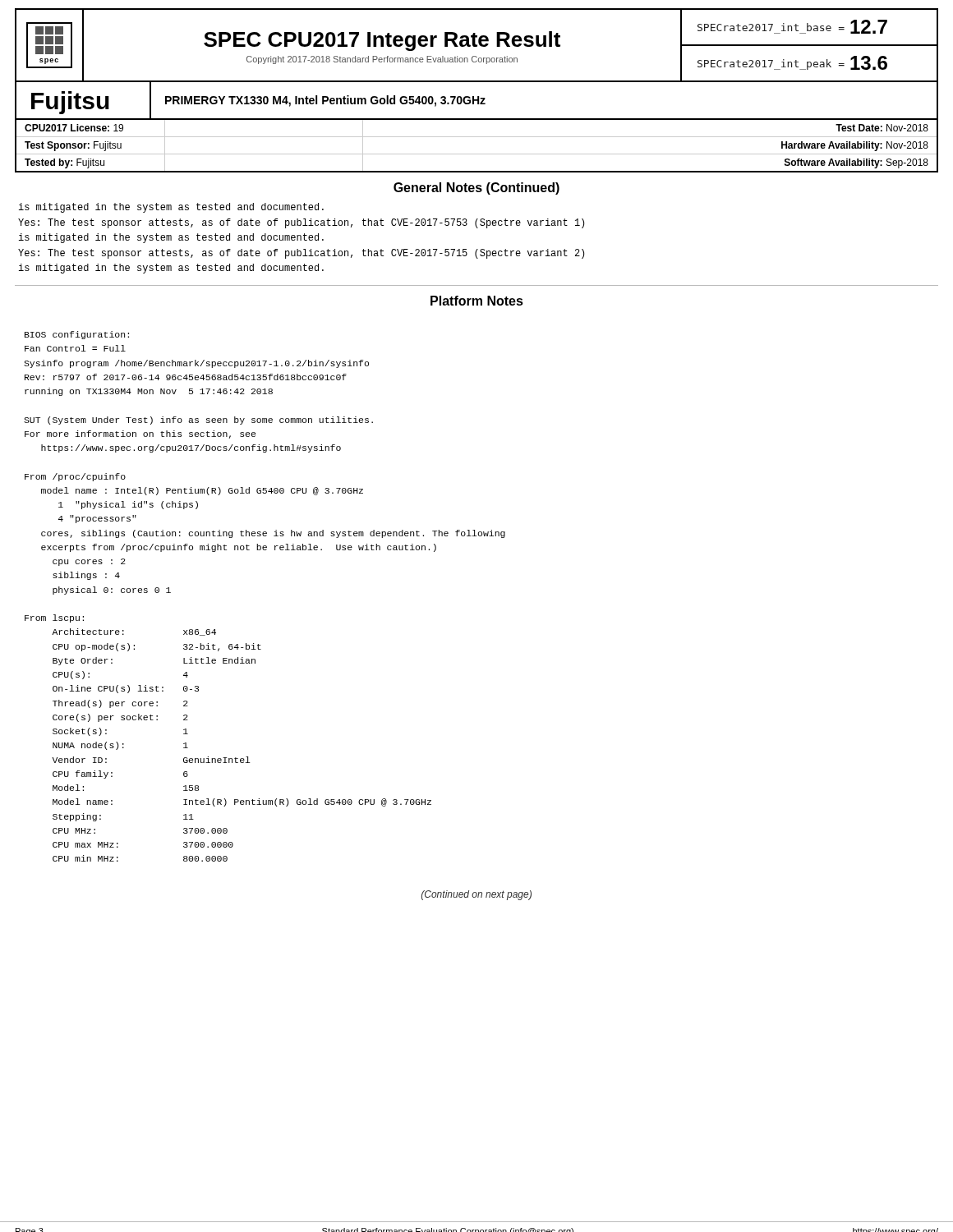The height and width of the screenshot is (1232, 953).
Task: Click on the caption with the text "(Continued on next page)"
Action: (476, 894)
